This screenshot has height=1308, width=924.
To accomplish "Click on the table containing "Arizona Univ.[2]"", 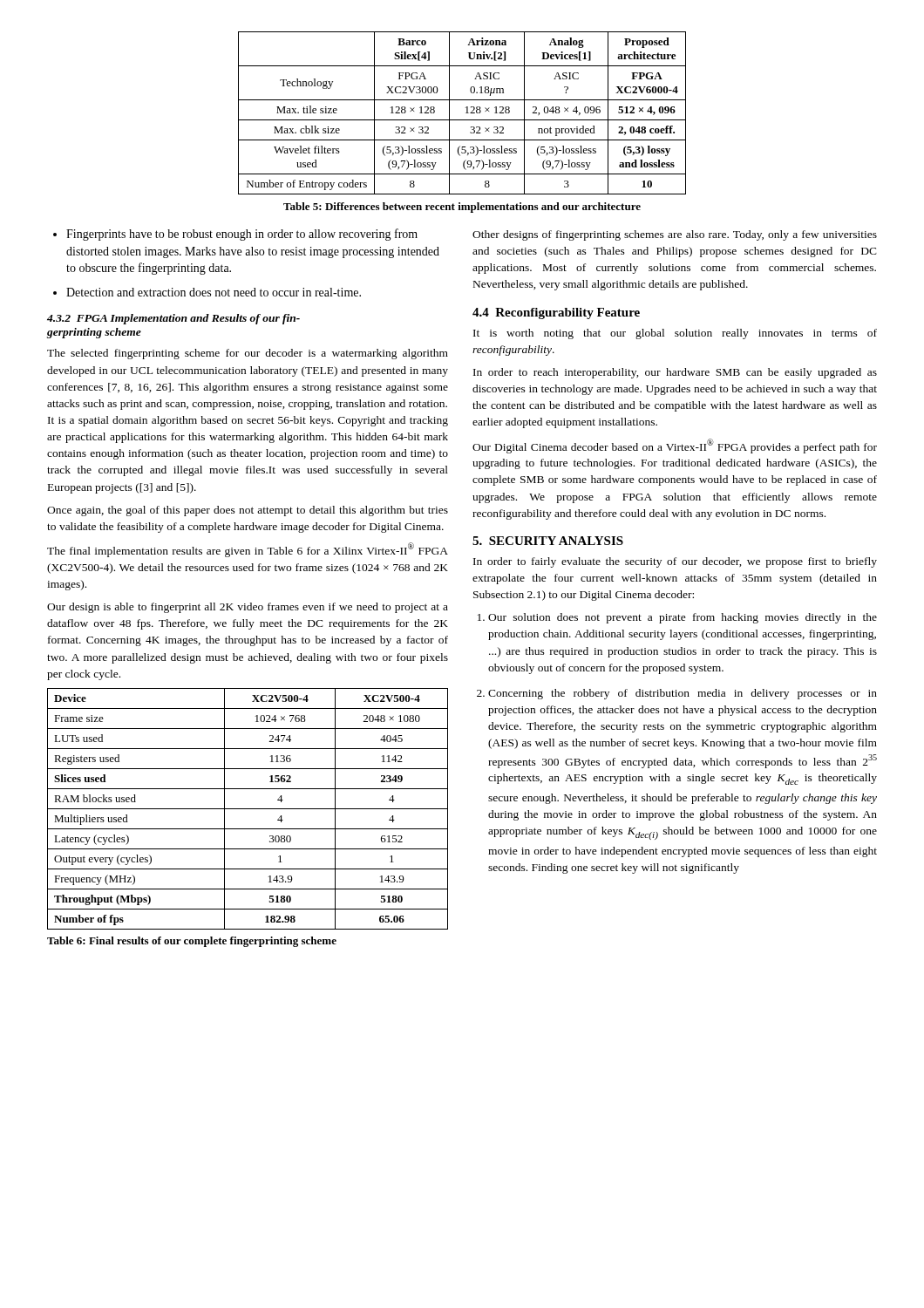I will coord(462,113).
